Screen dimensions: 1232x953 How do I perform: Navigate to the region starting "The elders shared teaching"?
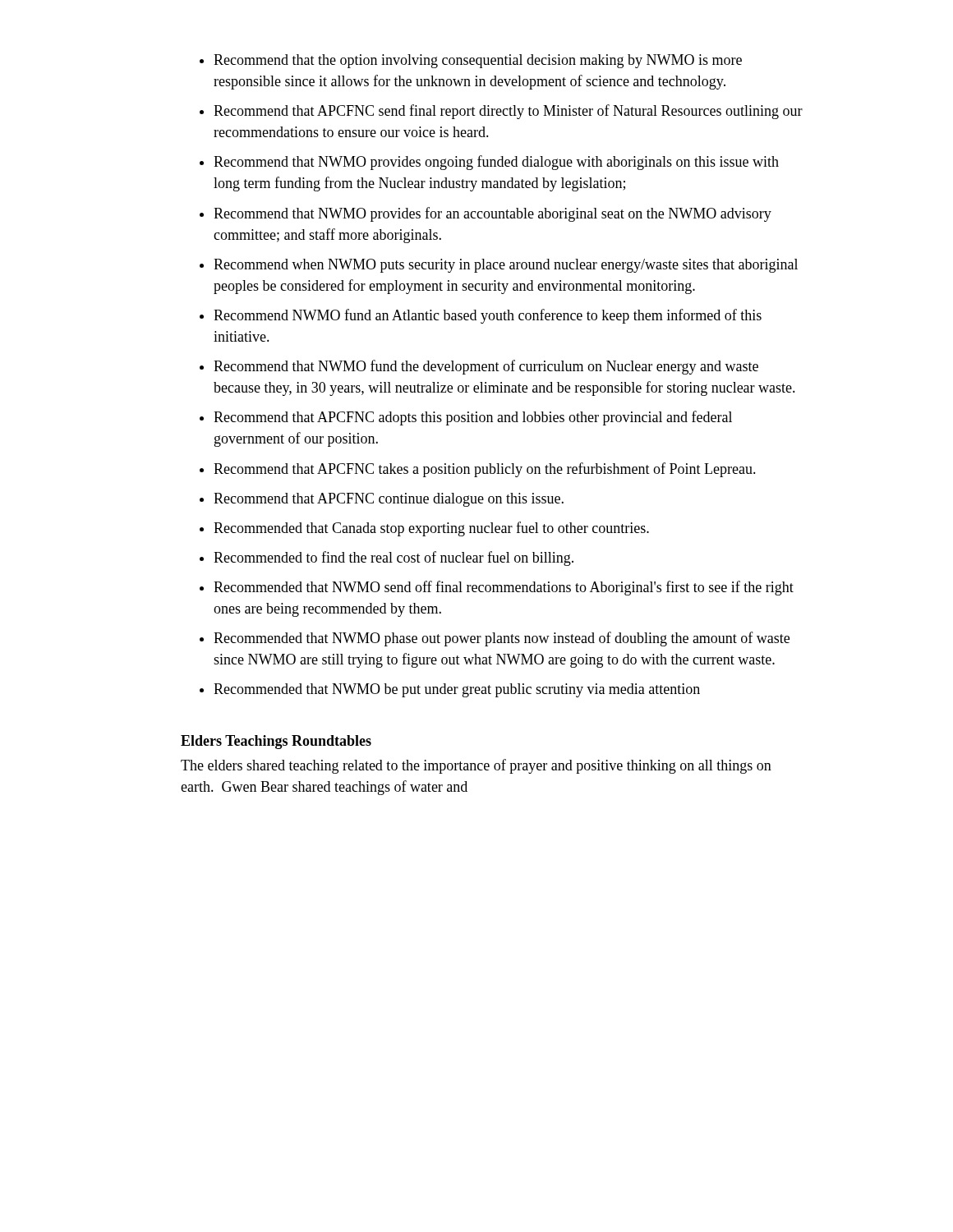[x=476, y=776]
